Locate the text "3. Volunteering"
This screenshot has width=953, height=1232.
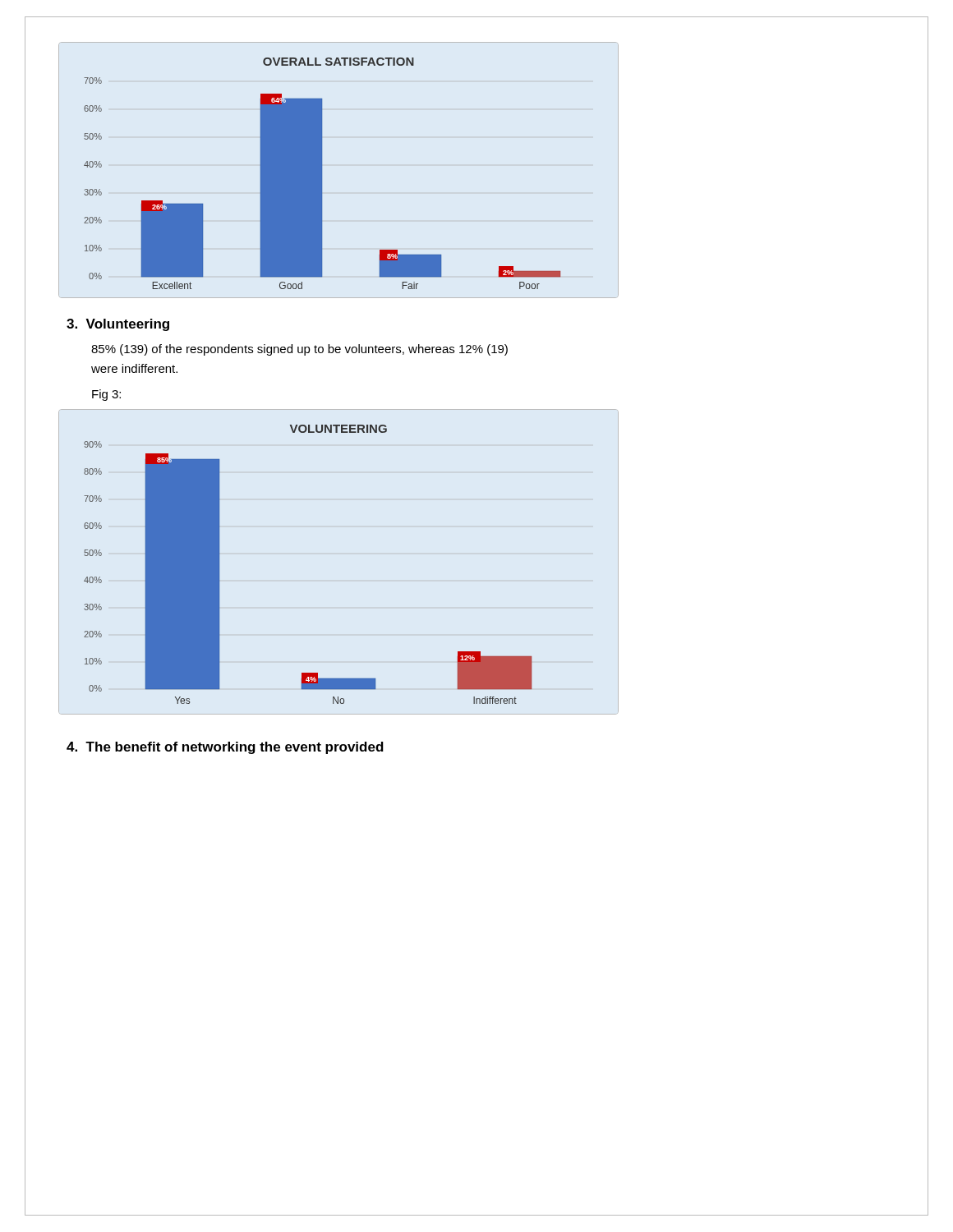tap(118, 324)
